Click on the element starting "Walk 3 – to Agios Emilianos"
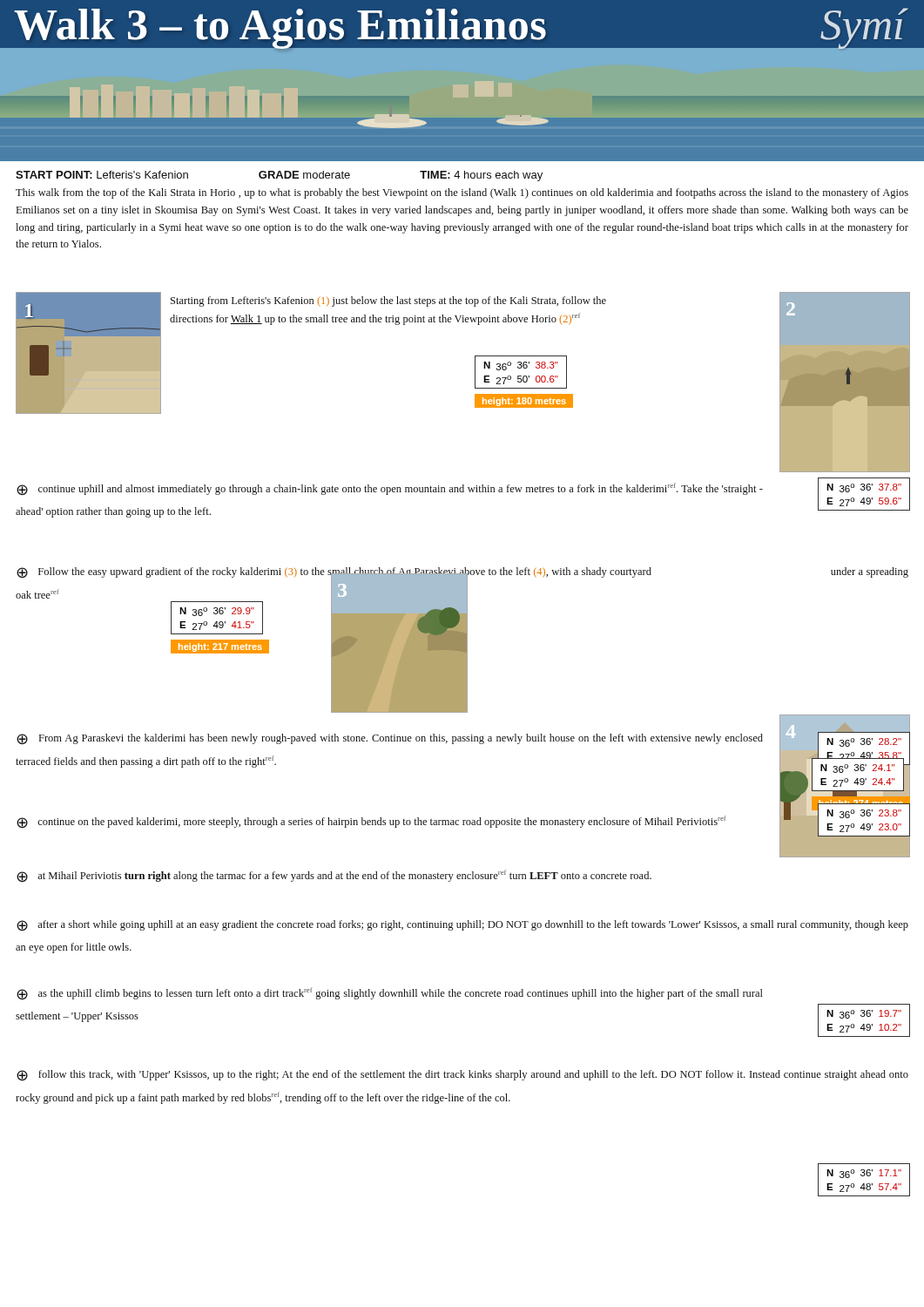This screenshot has width=924, height=1307. [x=452, y=24]
